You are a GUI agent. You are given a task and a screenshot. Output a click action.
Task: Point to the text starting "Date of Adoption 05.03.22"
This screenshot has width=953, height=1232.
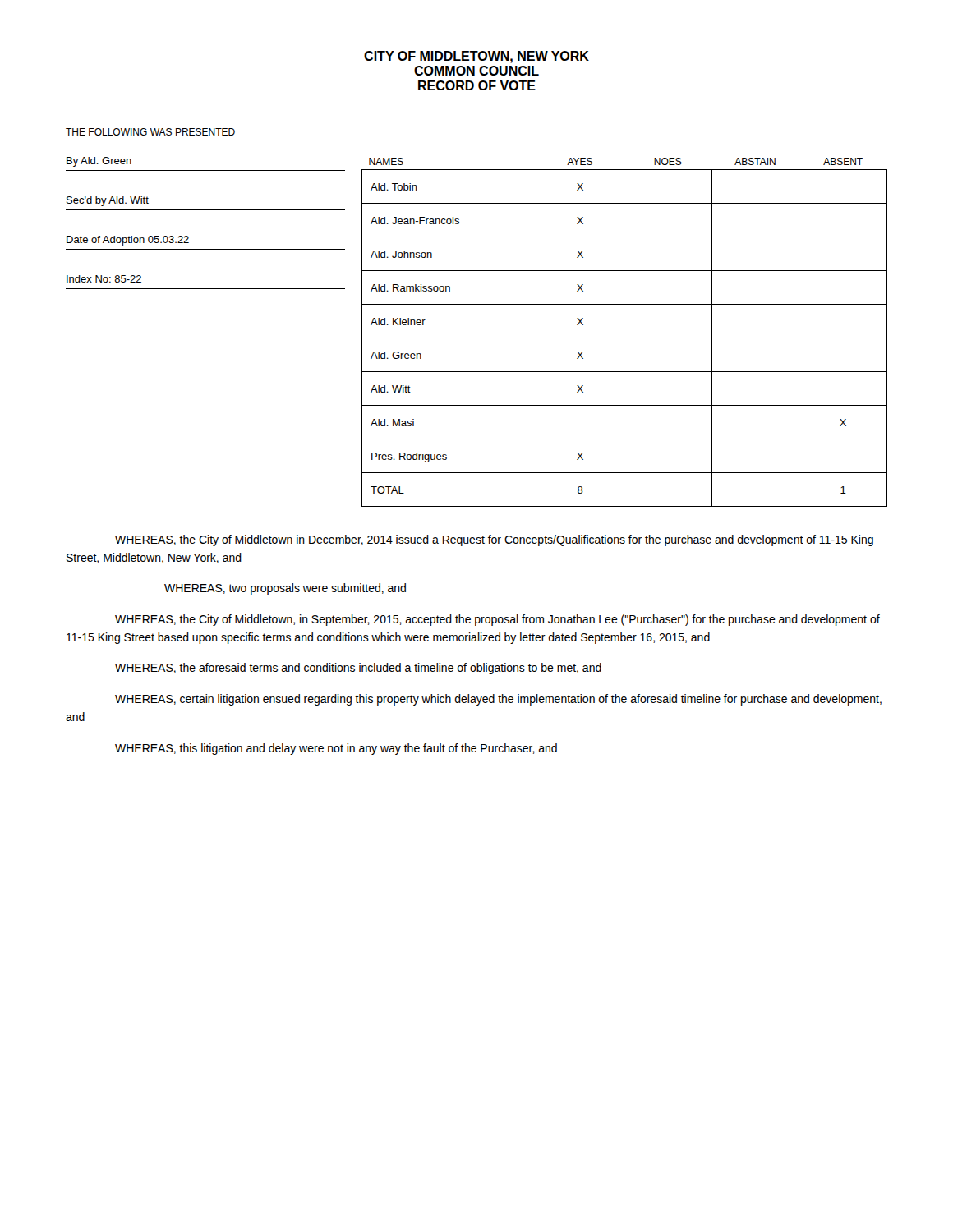205,241
